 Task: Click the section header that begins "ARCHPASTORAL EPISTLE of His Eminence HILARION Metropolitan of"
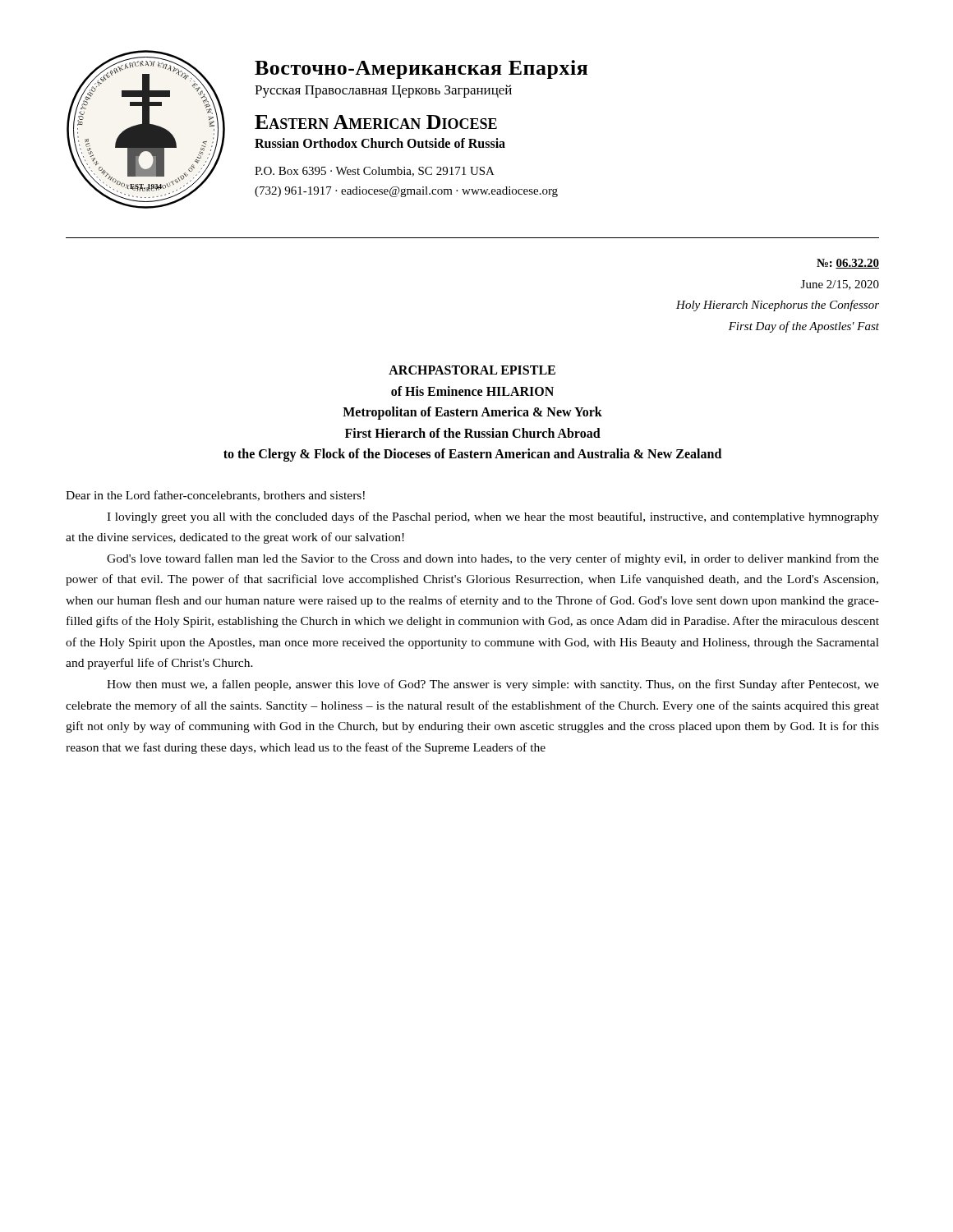tap(472, 412)
